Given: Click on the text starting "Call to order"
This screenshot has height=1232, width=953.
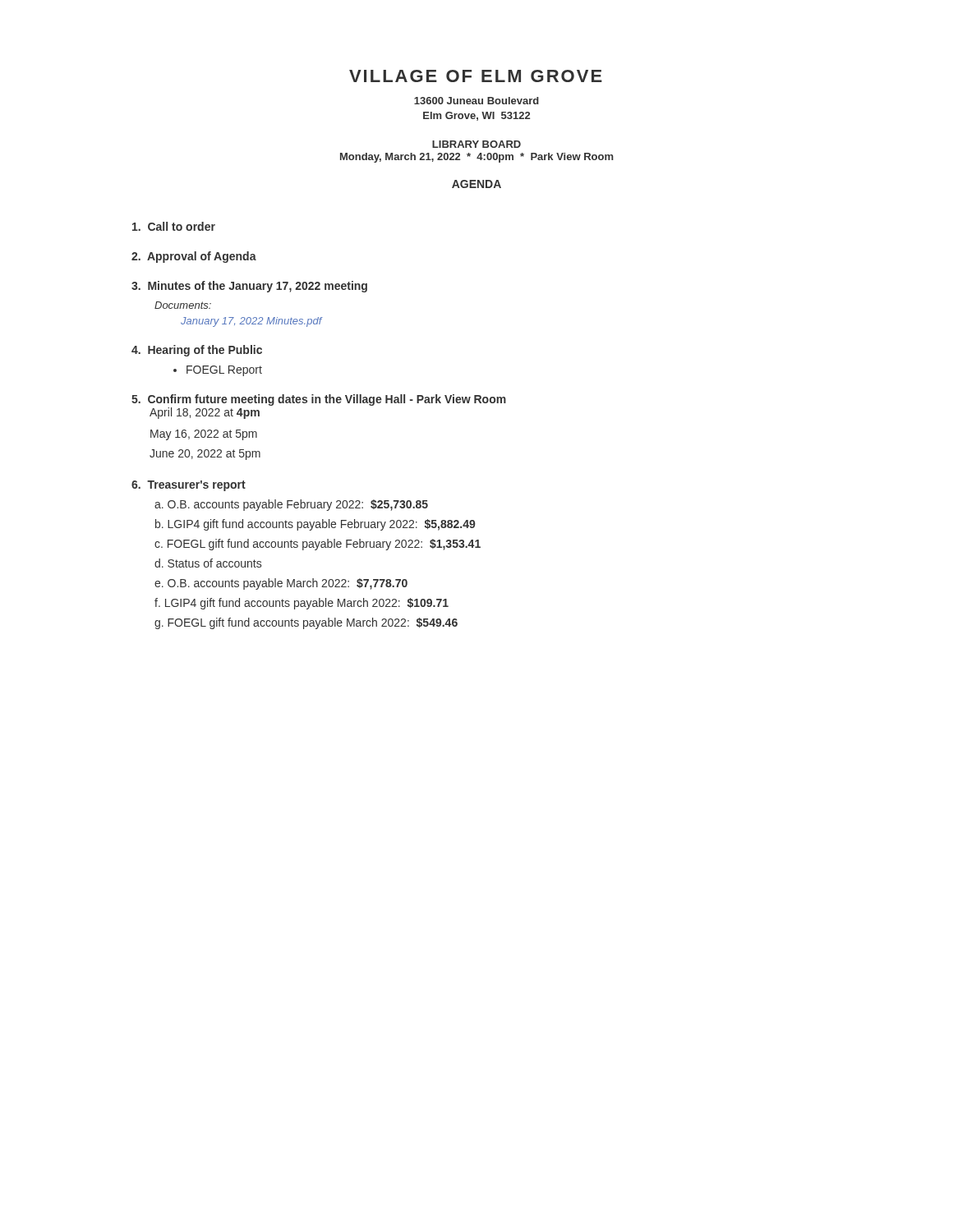Looking at the screenshot, I should (173, 227).
